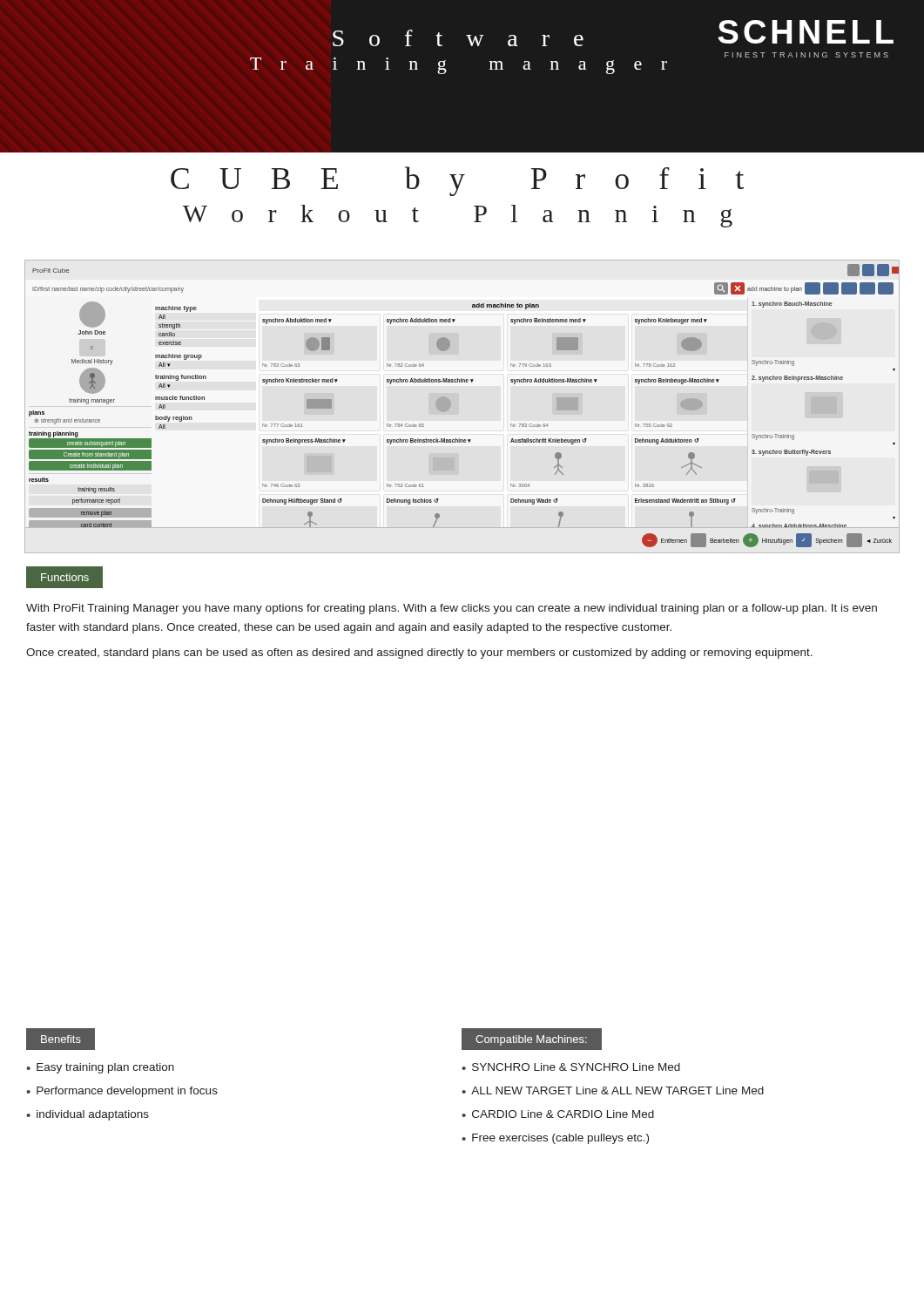Point to the text starting "• ALL NEW TARGET"
This screenshot has height=1307, width=924.
(x=613, y=1092)
